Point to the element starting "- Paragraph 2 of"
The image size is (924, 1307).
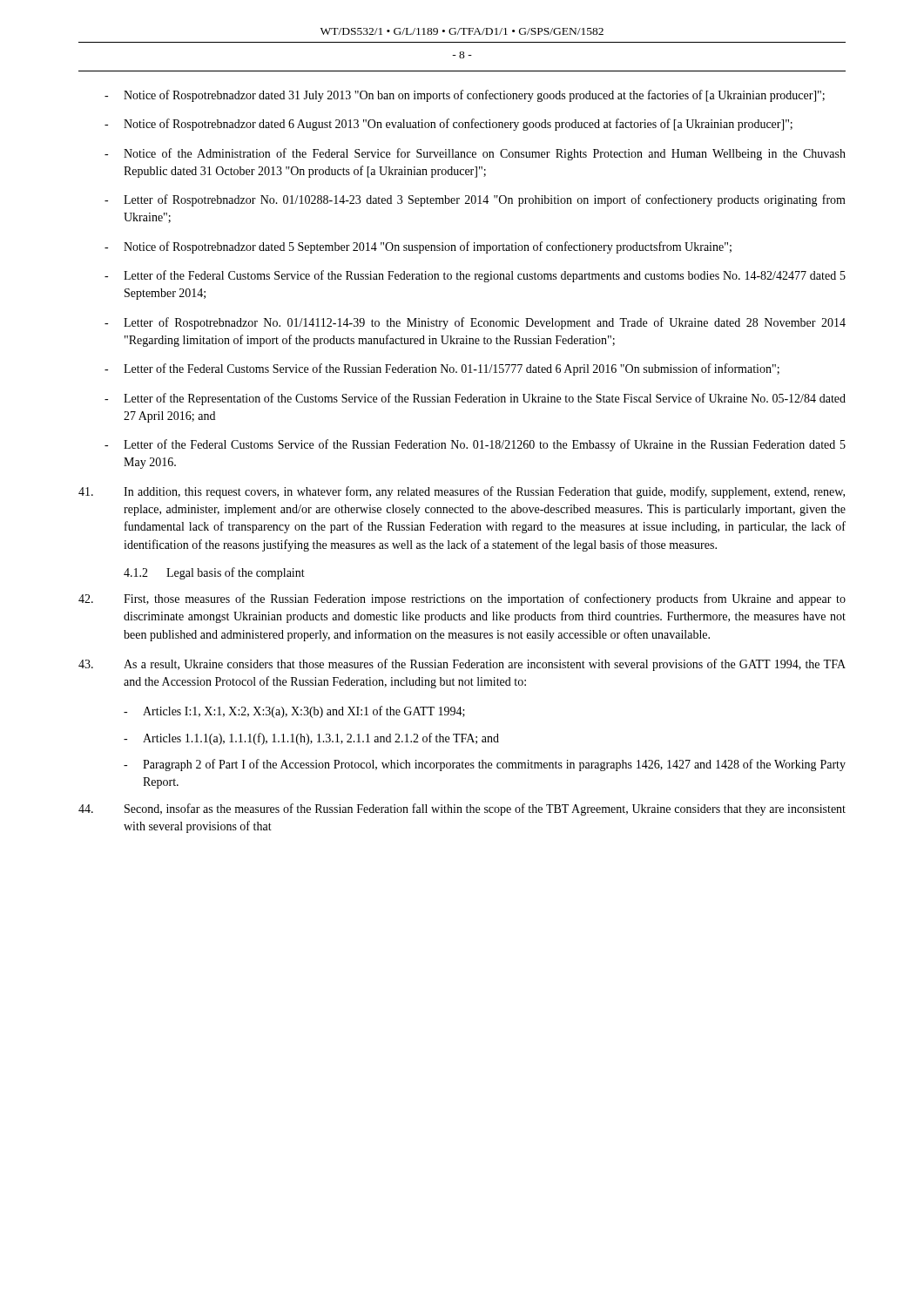pos(485,774)
